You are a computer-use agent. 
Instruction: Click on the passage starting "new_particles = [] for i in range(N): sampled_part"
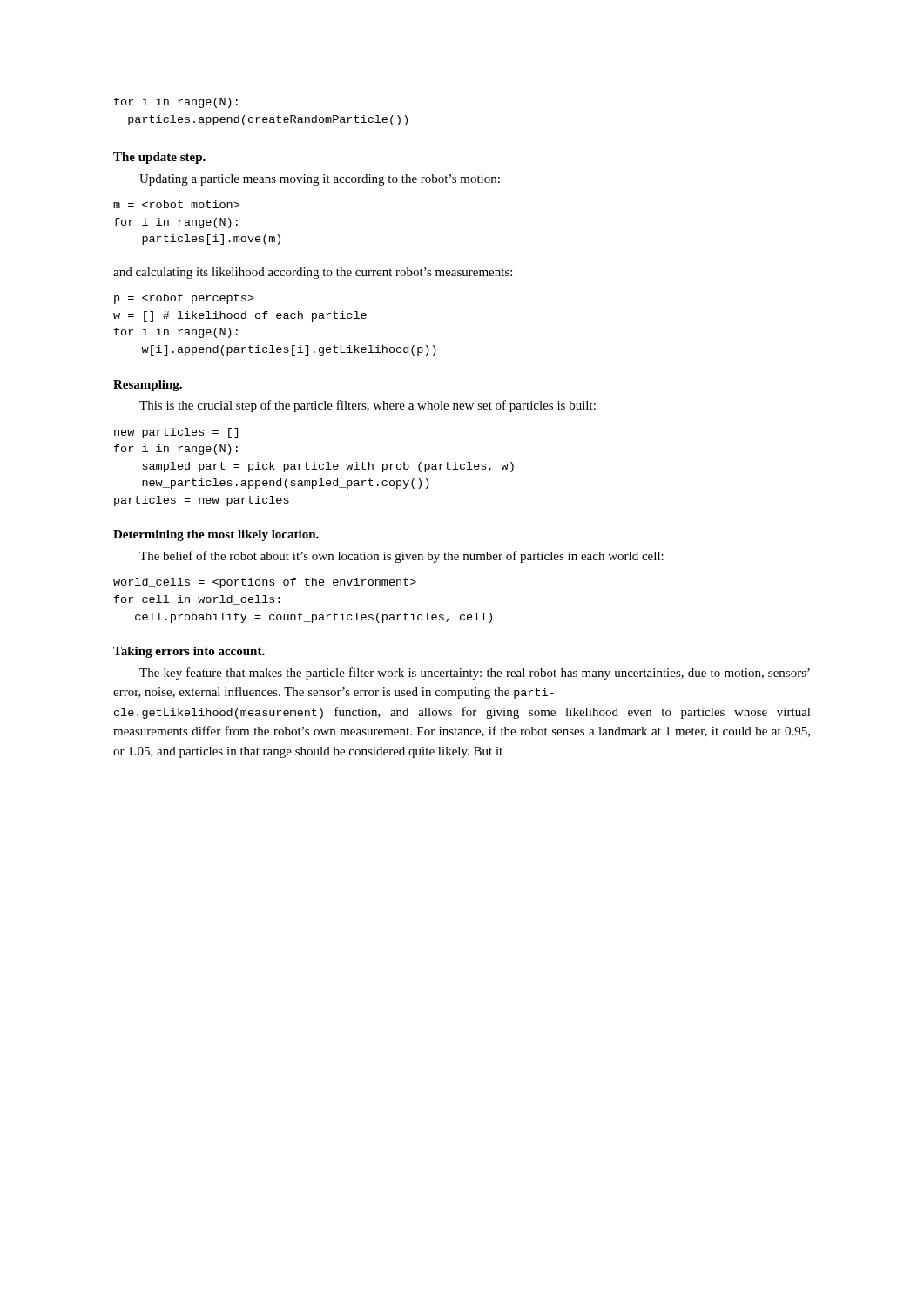[462, 467]
